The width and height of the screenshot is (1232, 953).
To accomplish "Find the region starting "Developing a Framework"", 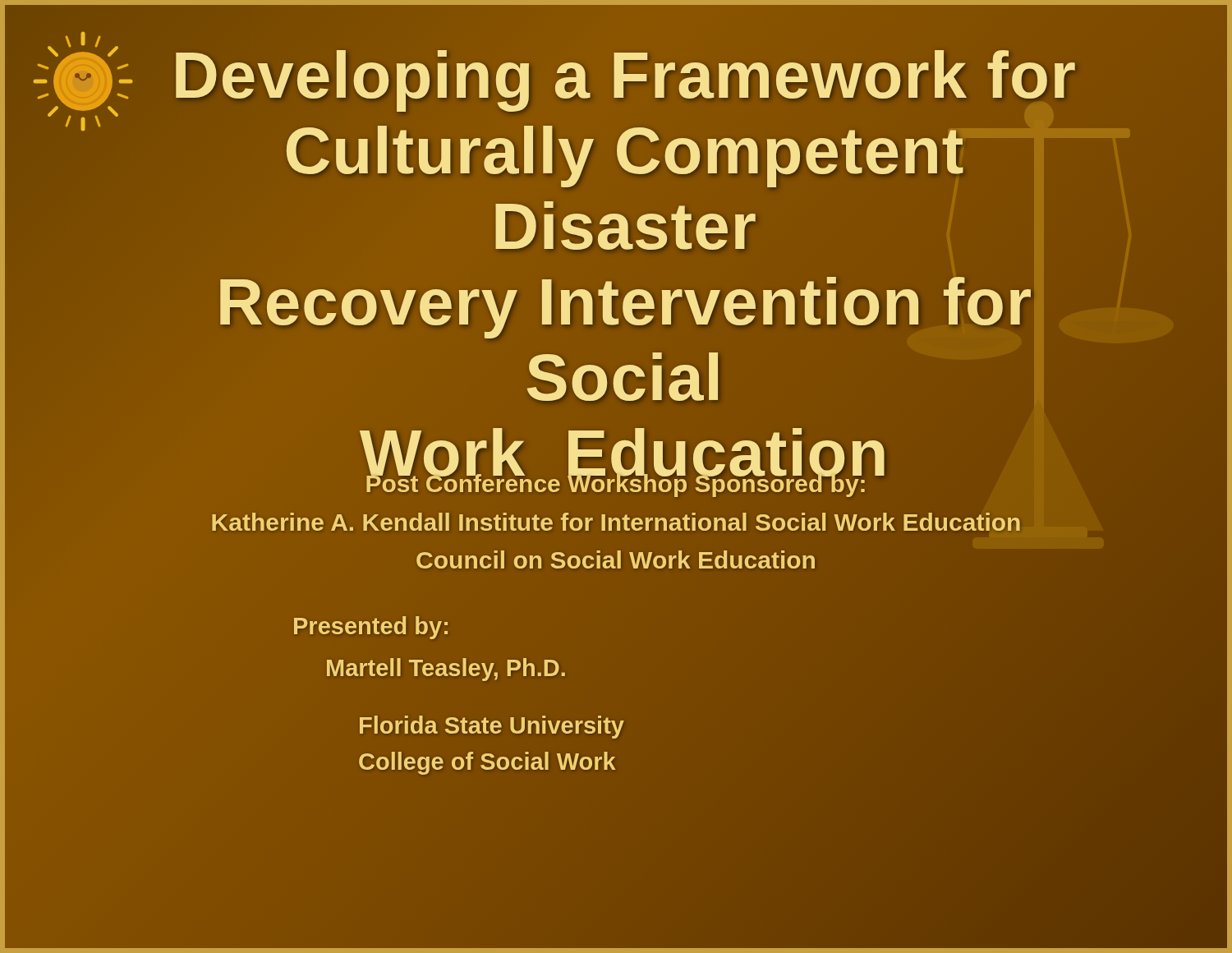I will [624, 265].
